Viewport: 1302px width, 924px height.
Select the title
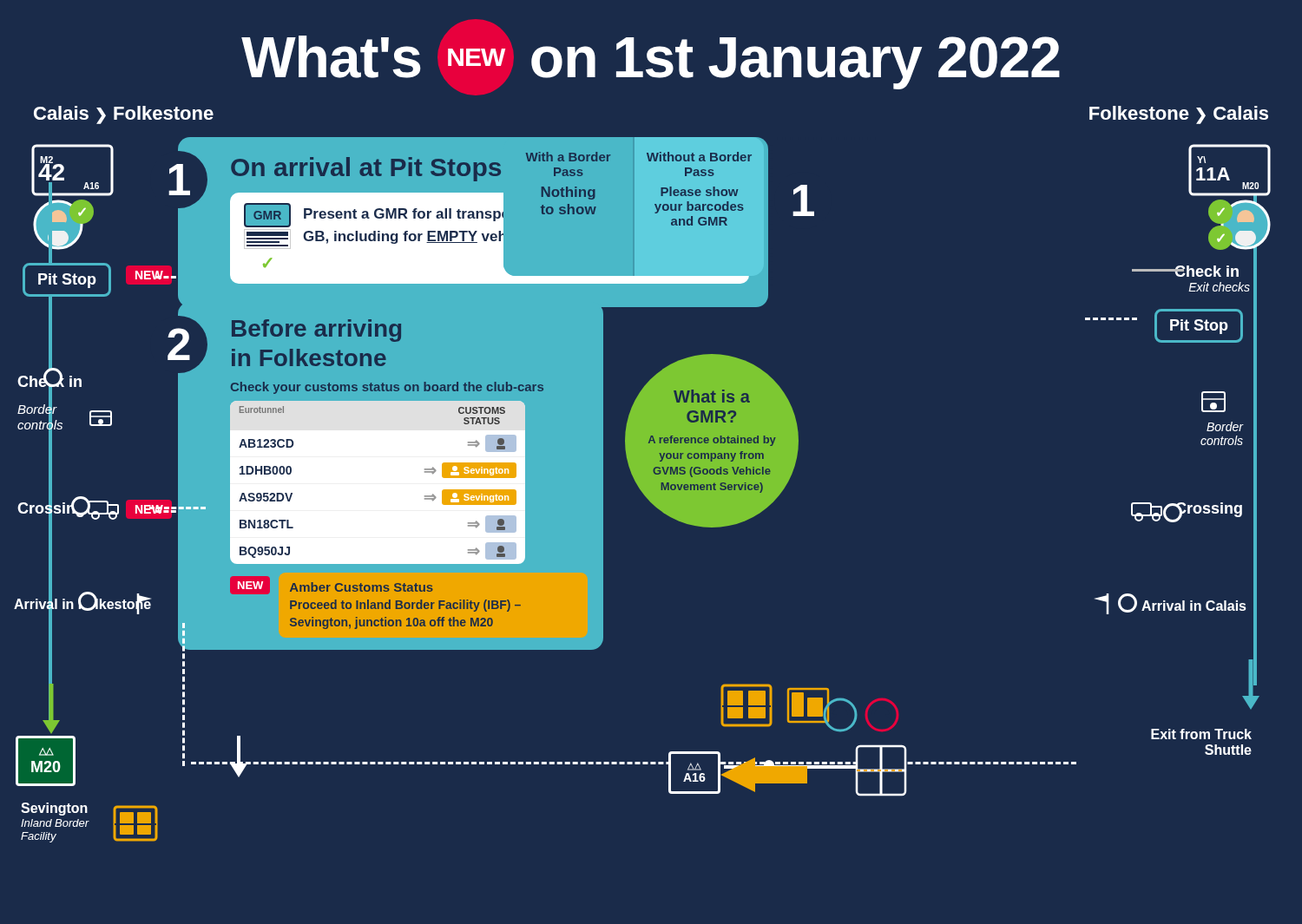(x=651, y=57)
